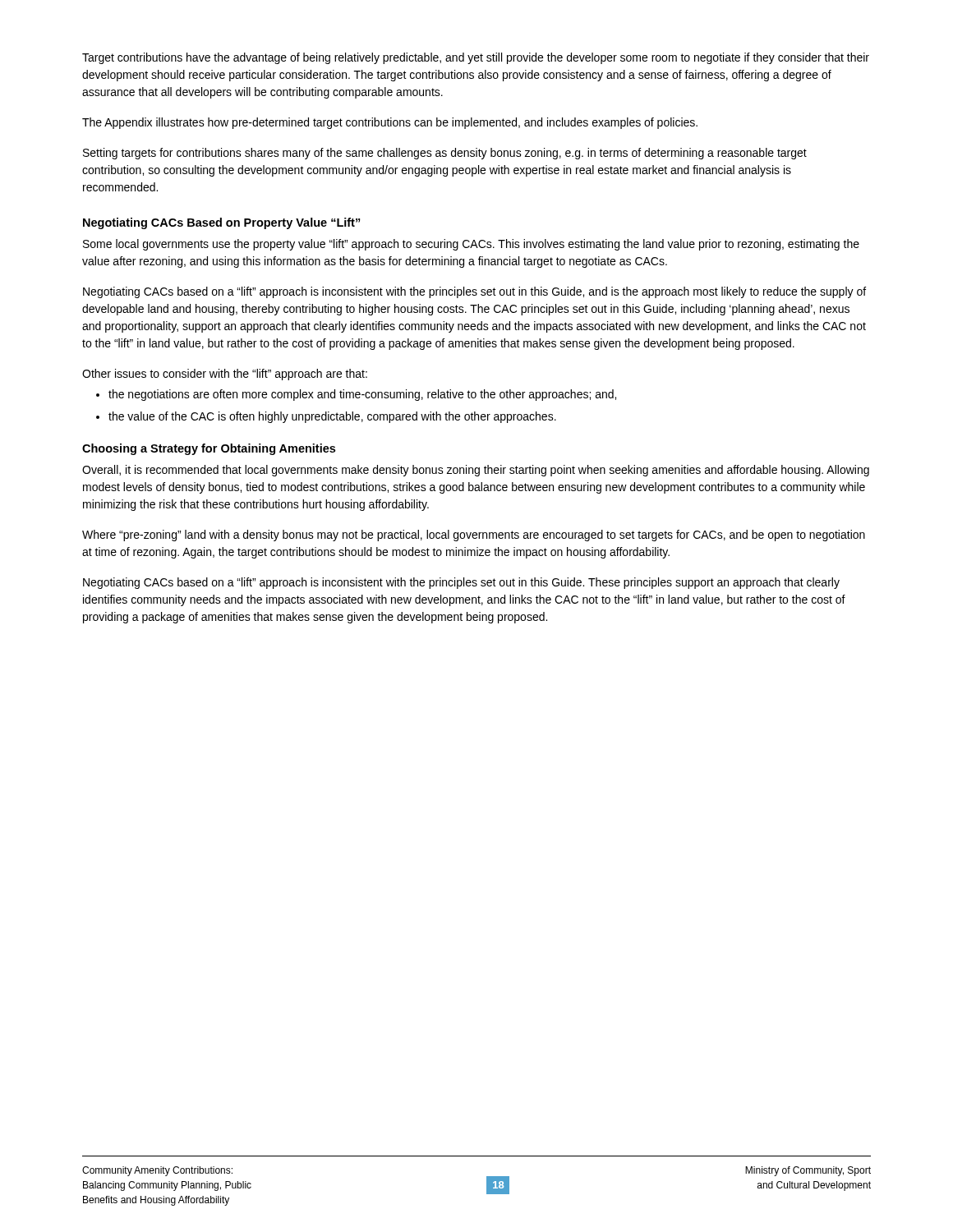
Task: Click on the element starting "Overall, it is recommended that local"
Action: pyautogui.click(x=476, y=487)
